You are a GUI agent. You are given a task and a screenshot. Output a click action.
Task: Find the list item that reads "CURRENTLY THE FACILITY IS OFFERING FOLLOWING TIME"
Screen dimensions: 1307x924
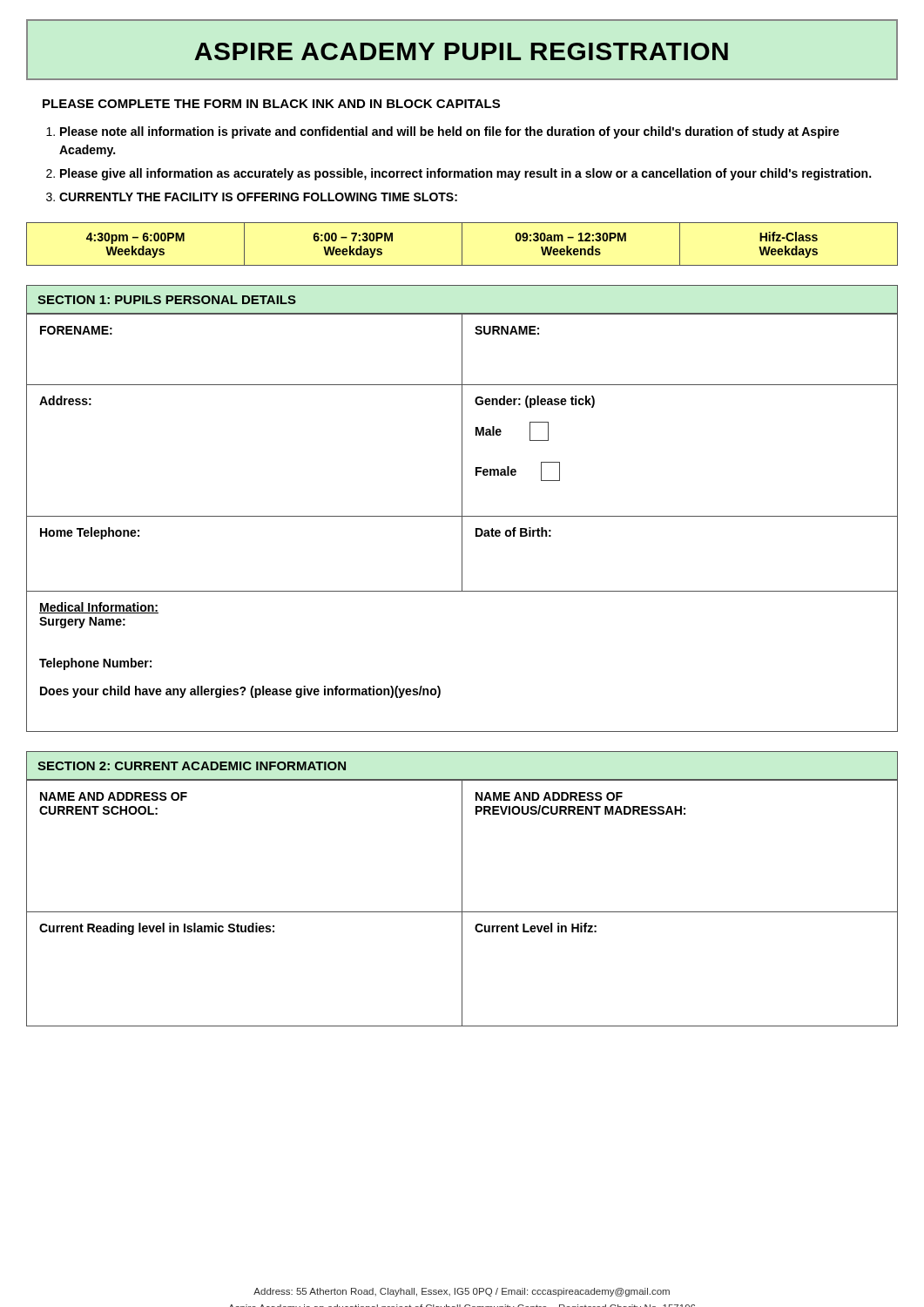point(259,197)
